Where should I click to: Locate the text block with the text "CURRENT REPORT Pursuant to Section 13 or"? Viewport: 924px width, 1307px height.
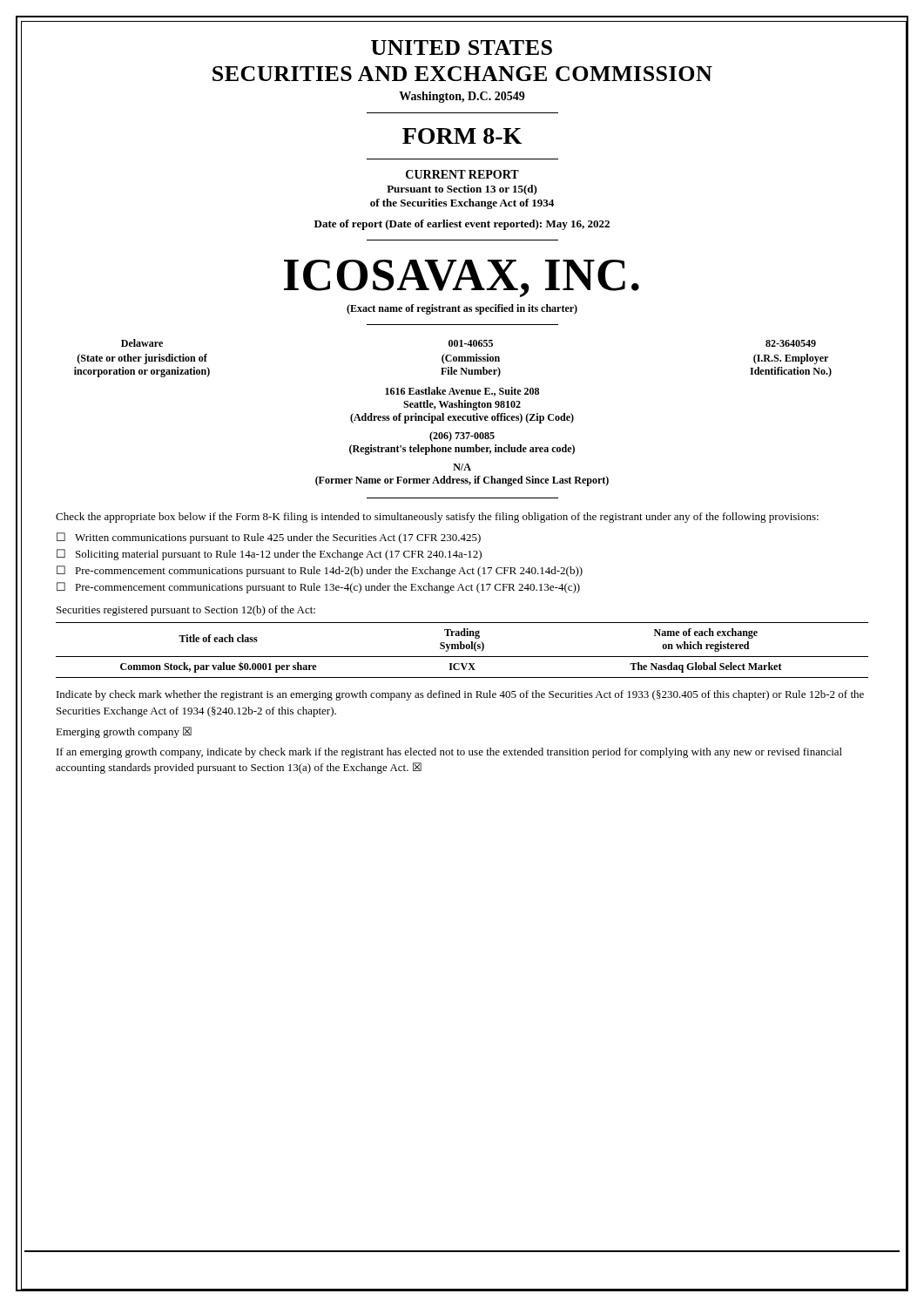pyautogui.click(x=462, y=189)
